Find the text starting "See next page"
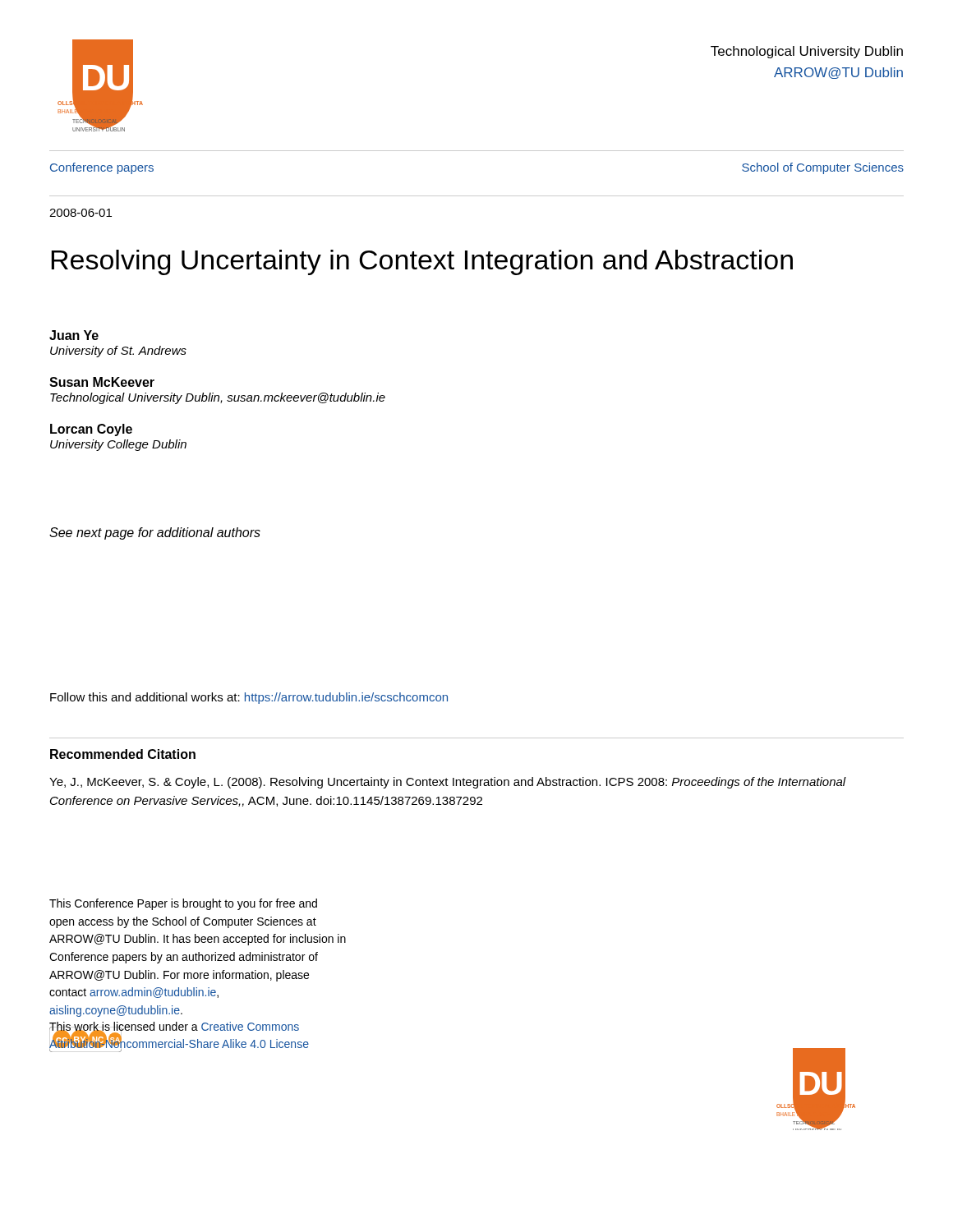This screenshot has width=953, height=1232. click(x=155, y=533)
